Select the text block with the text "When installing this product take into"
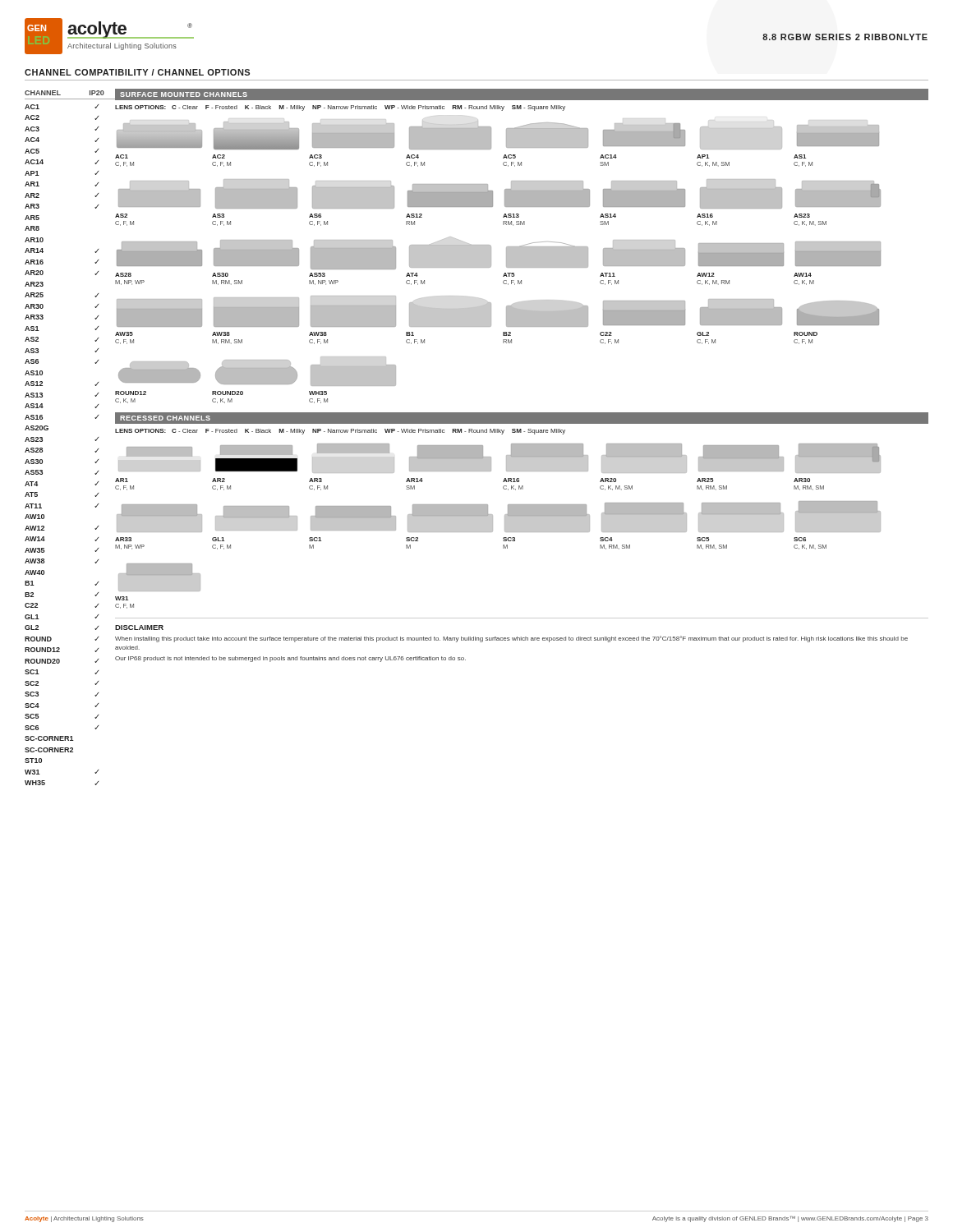 pos(511,643)
